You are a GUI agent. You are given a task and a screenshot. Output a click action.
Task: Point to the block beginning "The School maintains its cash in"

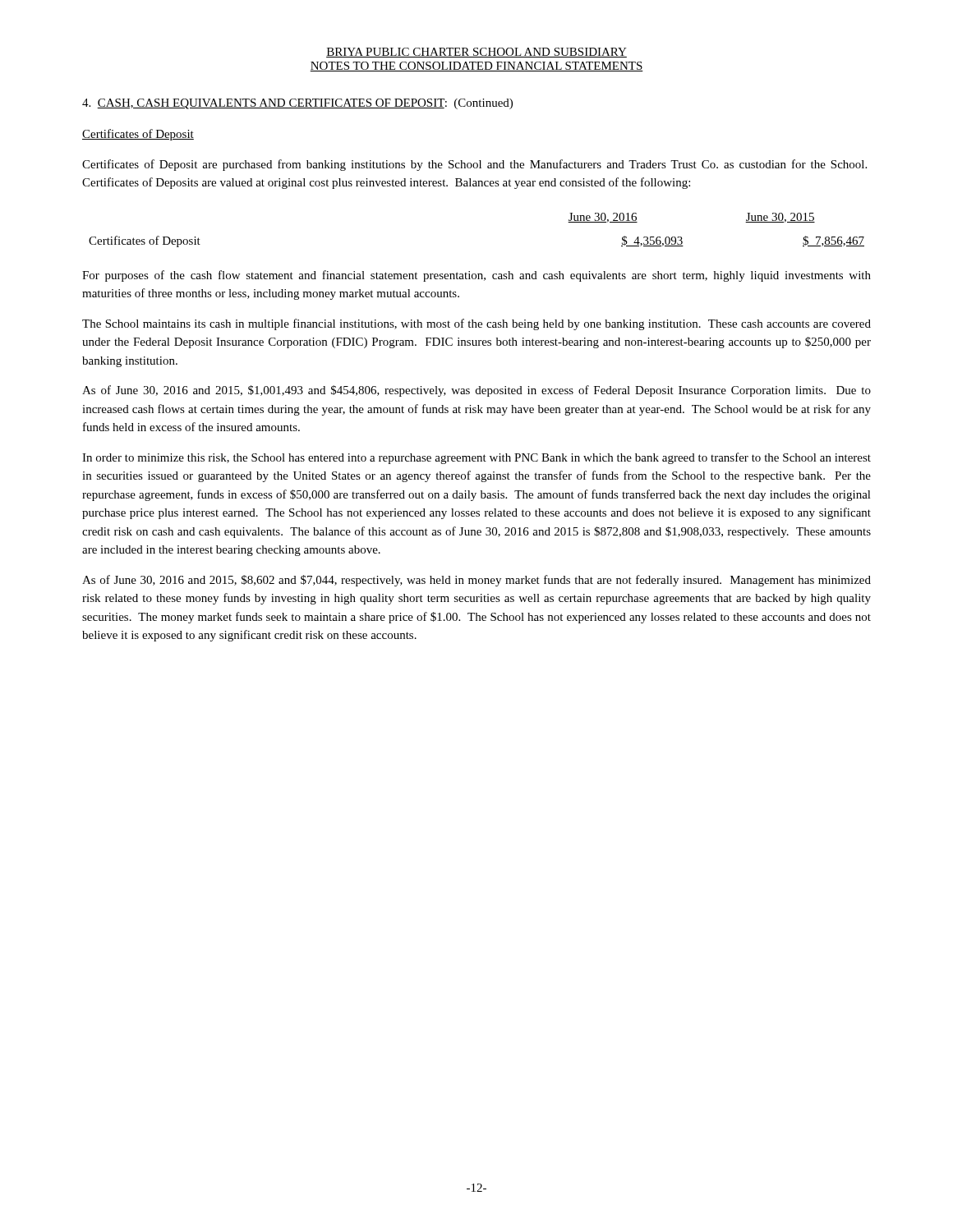[x=476, y=342]
